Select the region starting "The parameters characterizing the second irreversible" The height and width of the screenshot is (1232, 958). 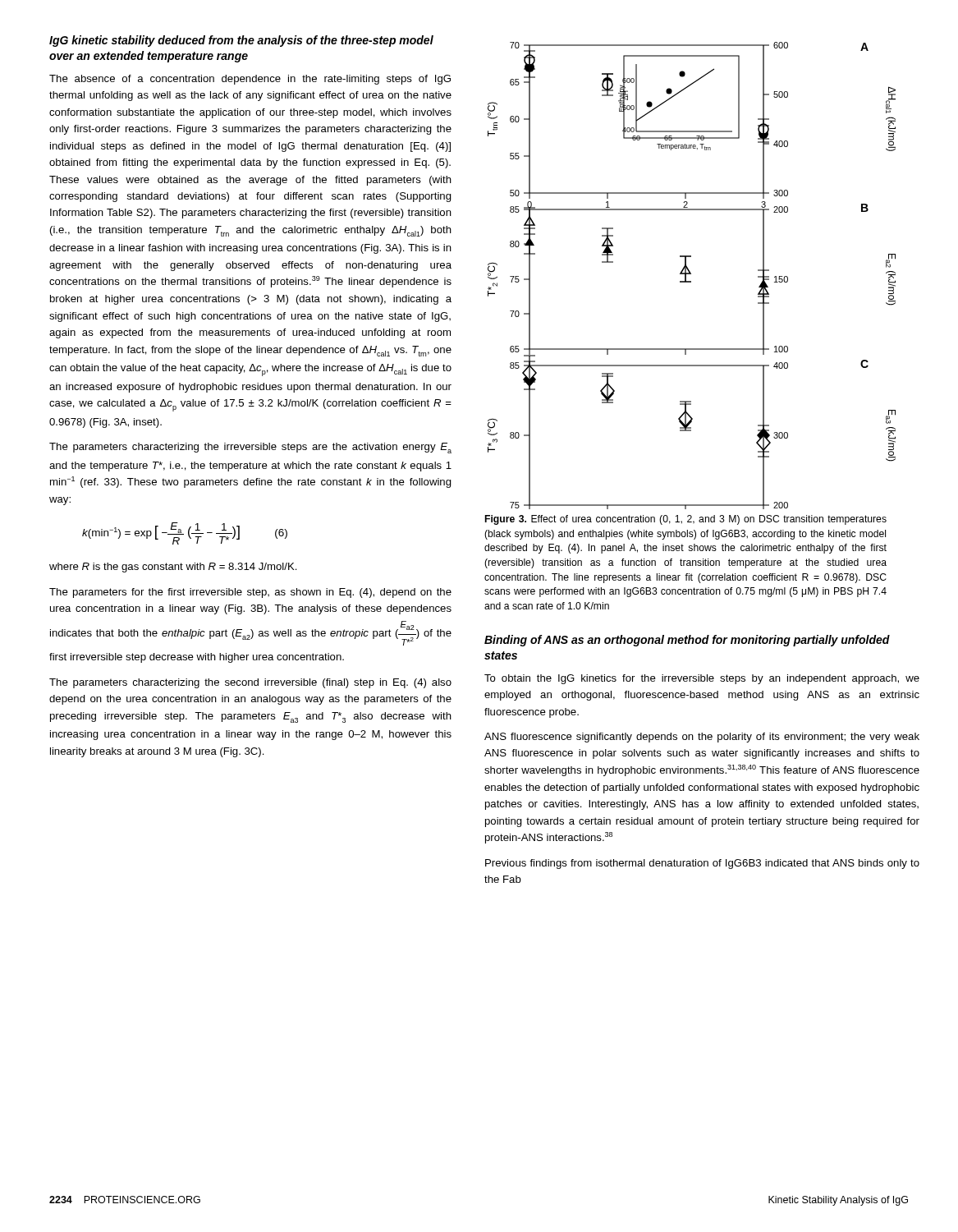click(250, 716)
